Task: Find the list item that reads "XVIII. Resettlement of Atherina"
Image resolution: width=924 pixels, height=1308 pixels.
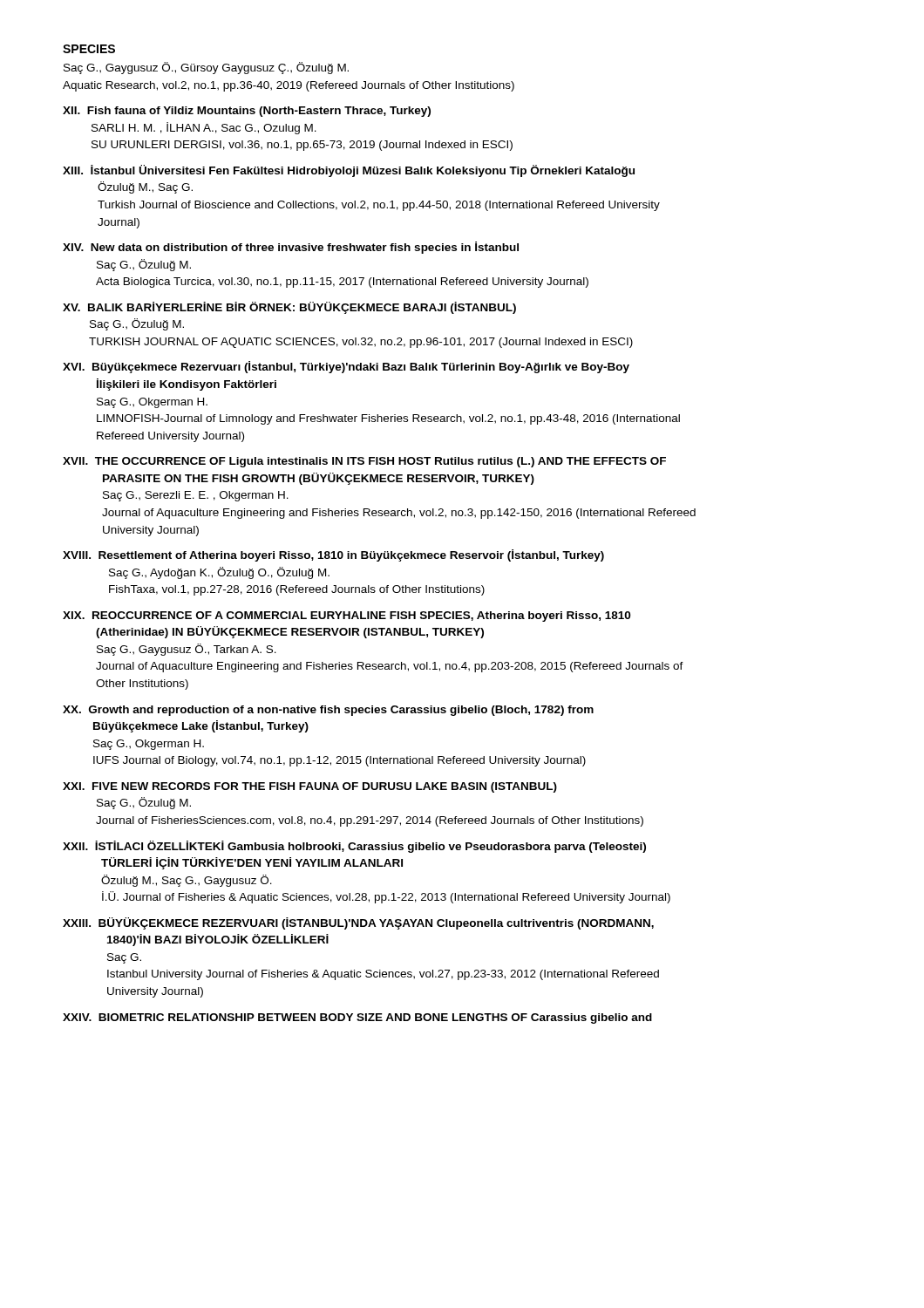Action: coord(334,573)
